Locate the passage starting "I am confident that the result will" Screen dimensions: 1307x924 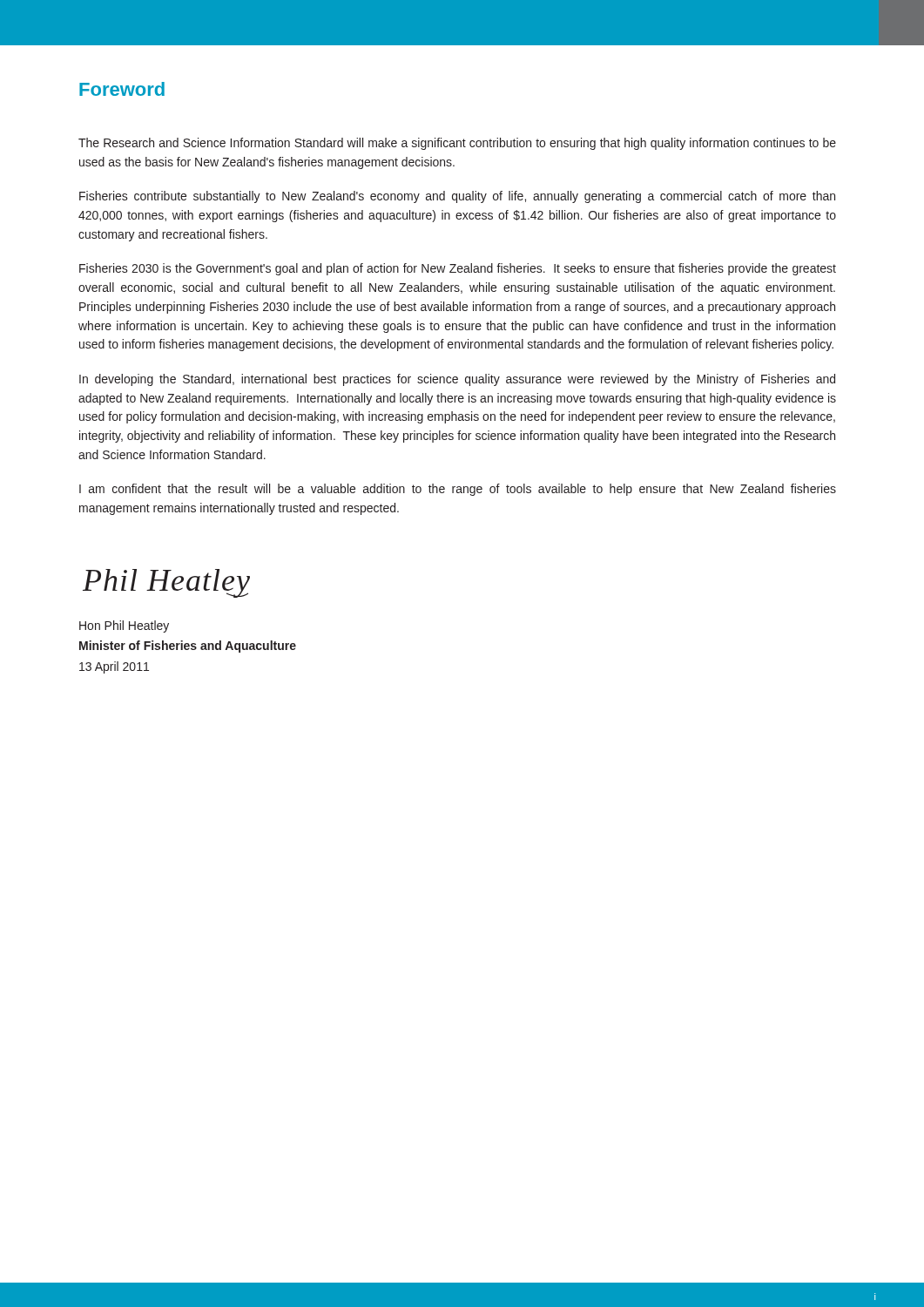(x=457, y=499)
